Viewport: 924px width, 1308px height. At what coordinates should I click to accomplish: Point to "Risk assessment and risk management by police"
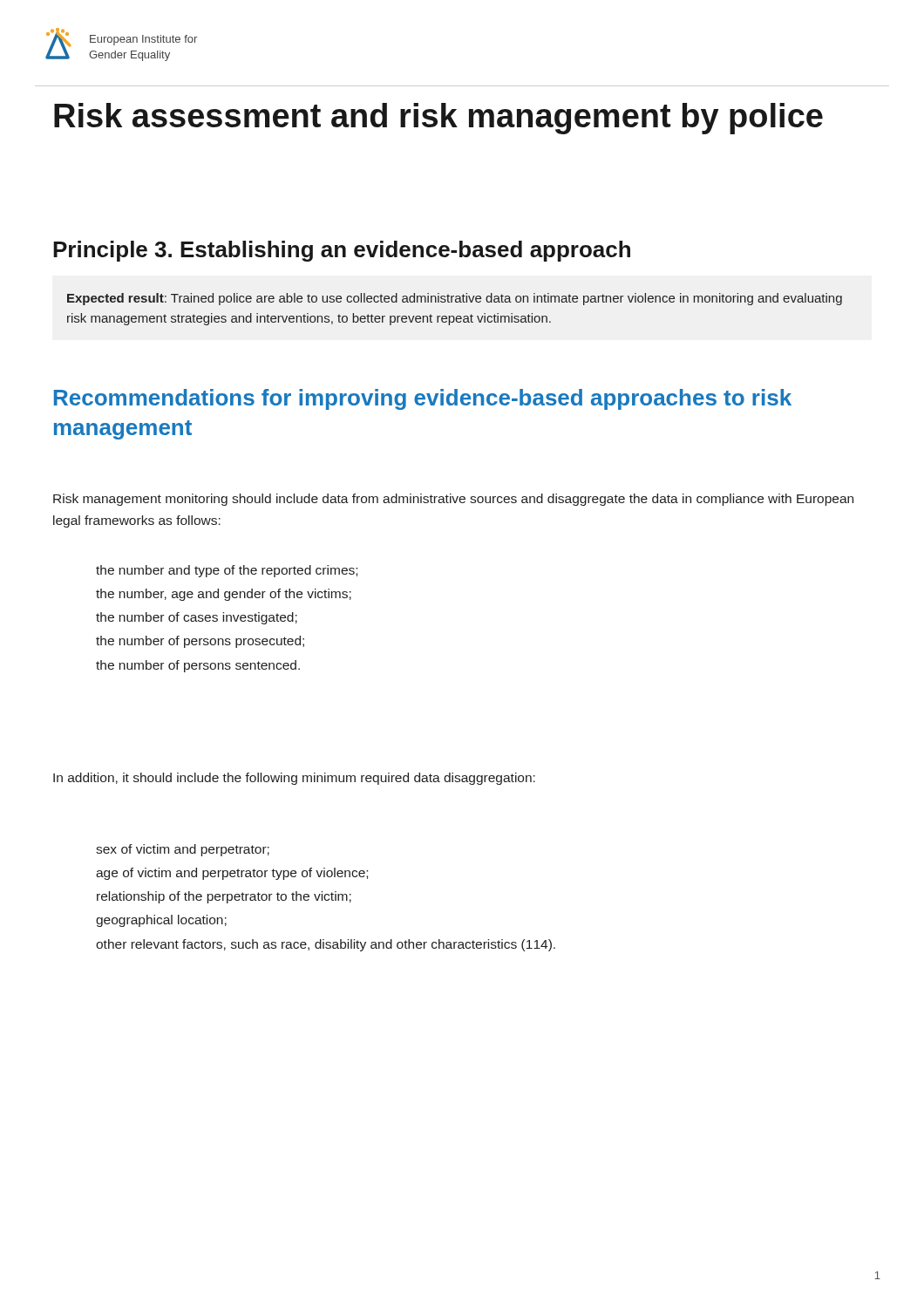pos(462,117)
